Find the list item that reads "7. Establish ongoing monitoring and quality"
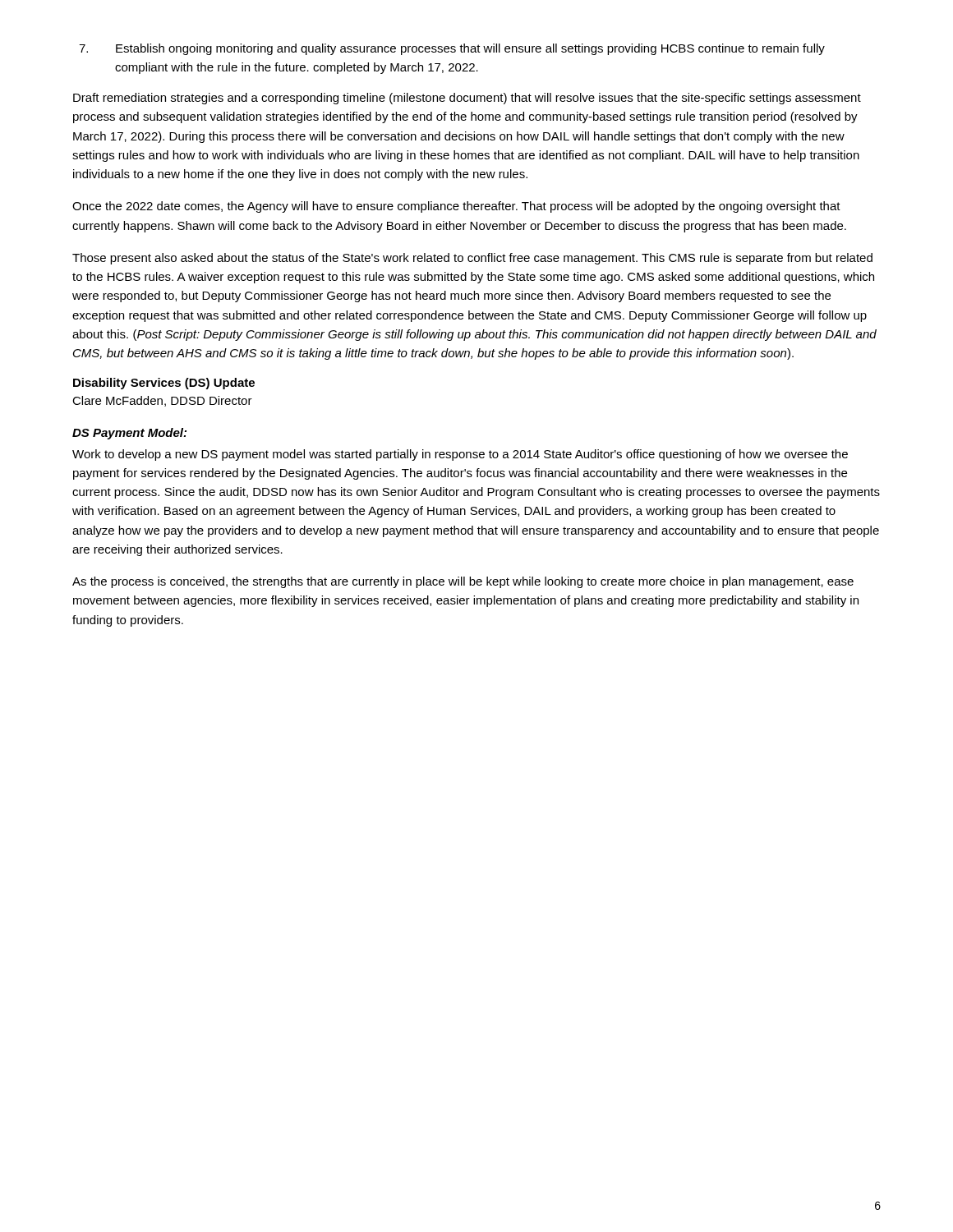Screen dimensions: 1232x953 (x=476, y=58)
